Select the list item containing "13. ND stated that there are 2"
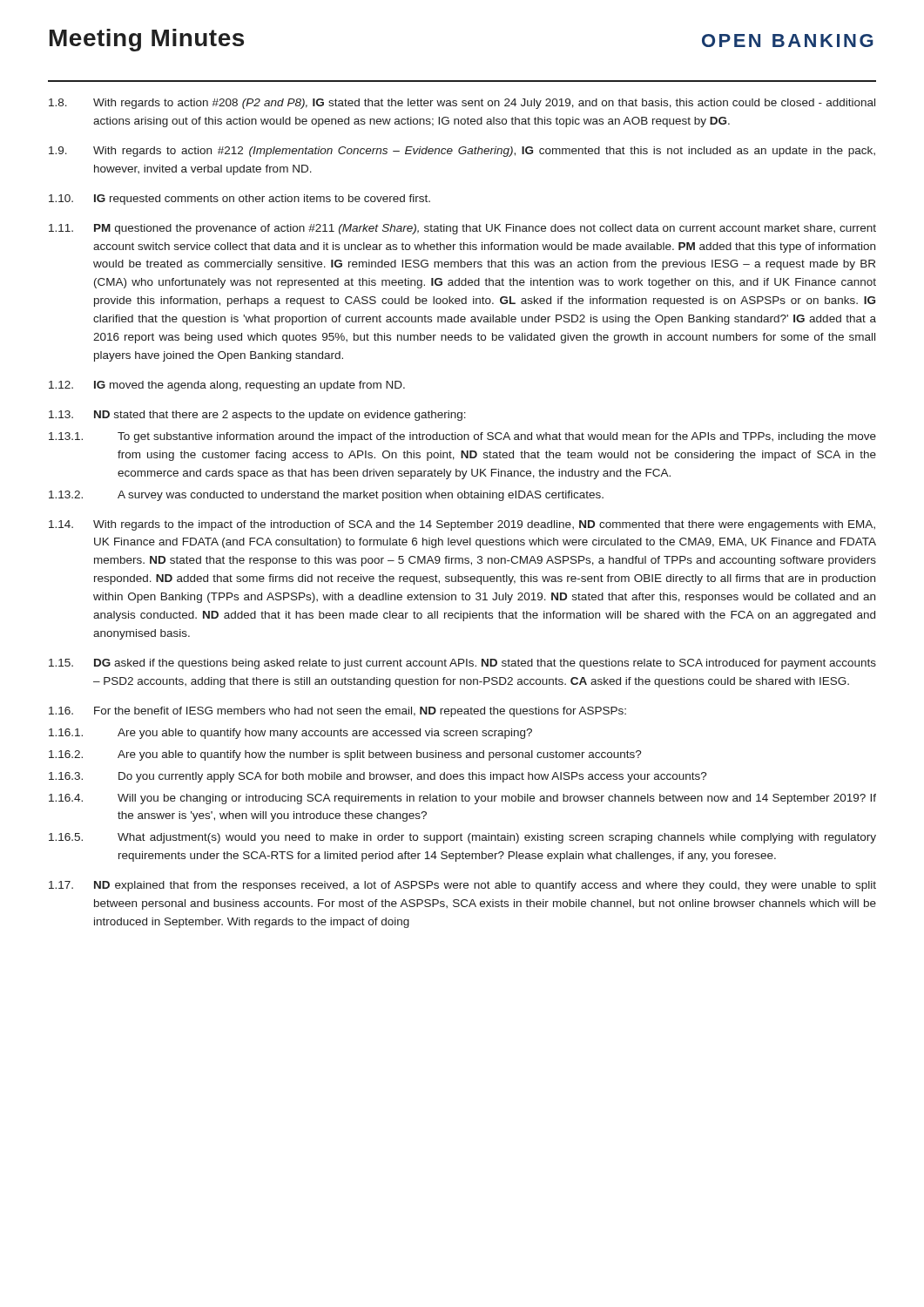The image size is (924, 1307). 462,415
